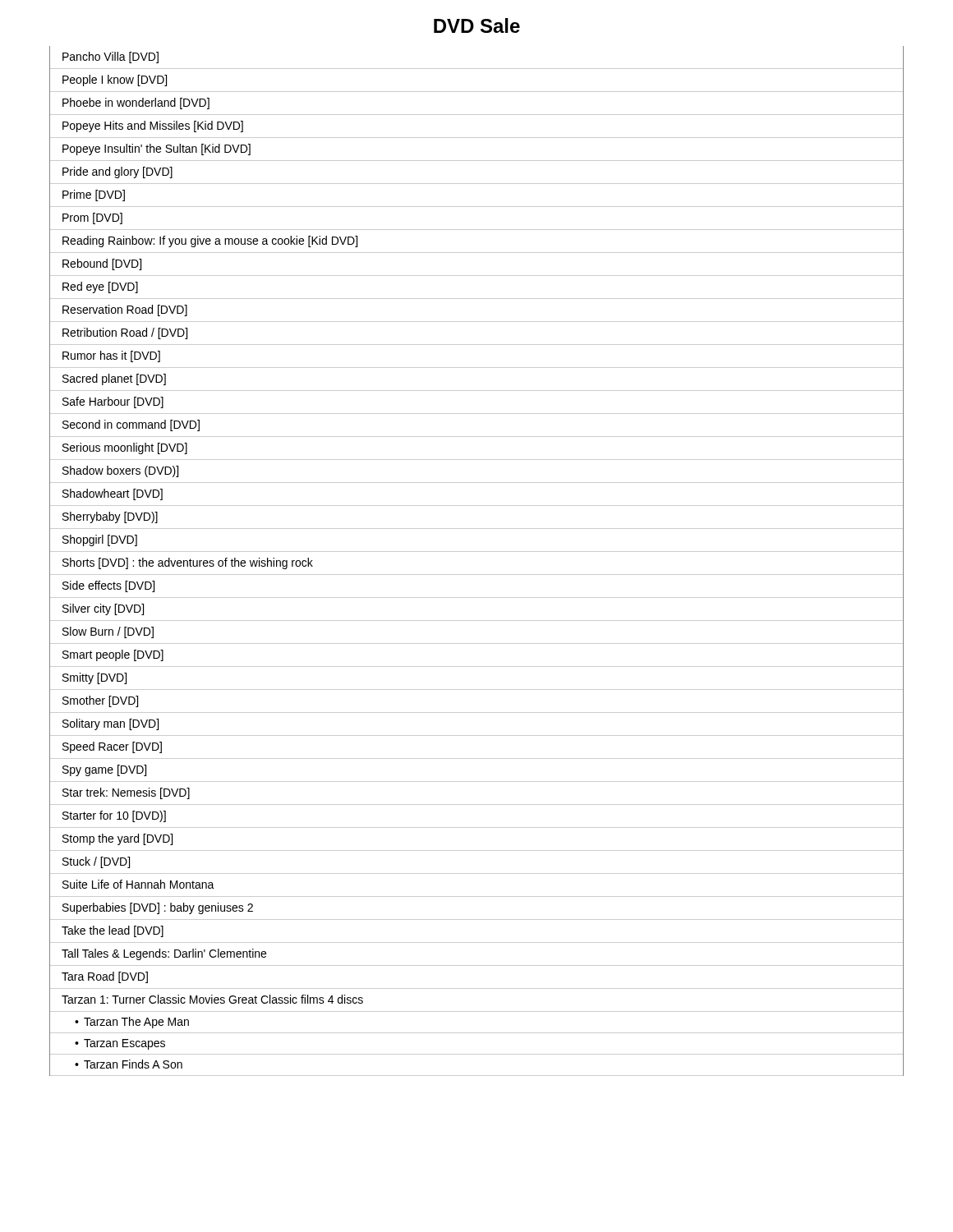Locate the passage starting "Reservation Road [DVD]"
Image resolution: width=953 pixels, height=1232 pixels.
pyautogui.click(x=125, y=310)
